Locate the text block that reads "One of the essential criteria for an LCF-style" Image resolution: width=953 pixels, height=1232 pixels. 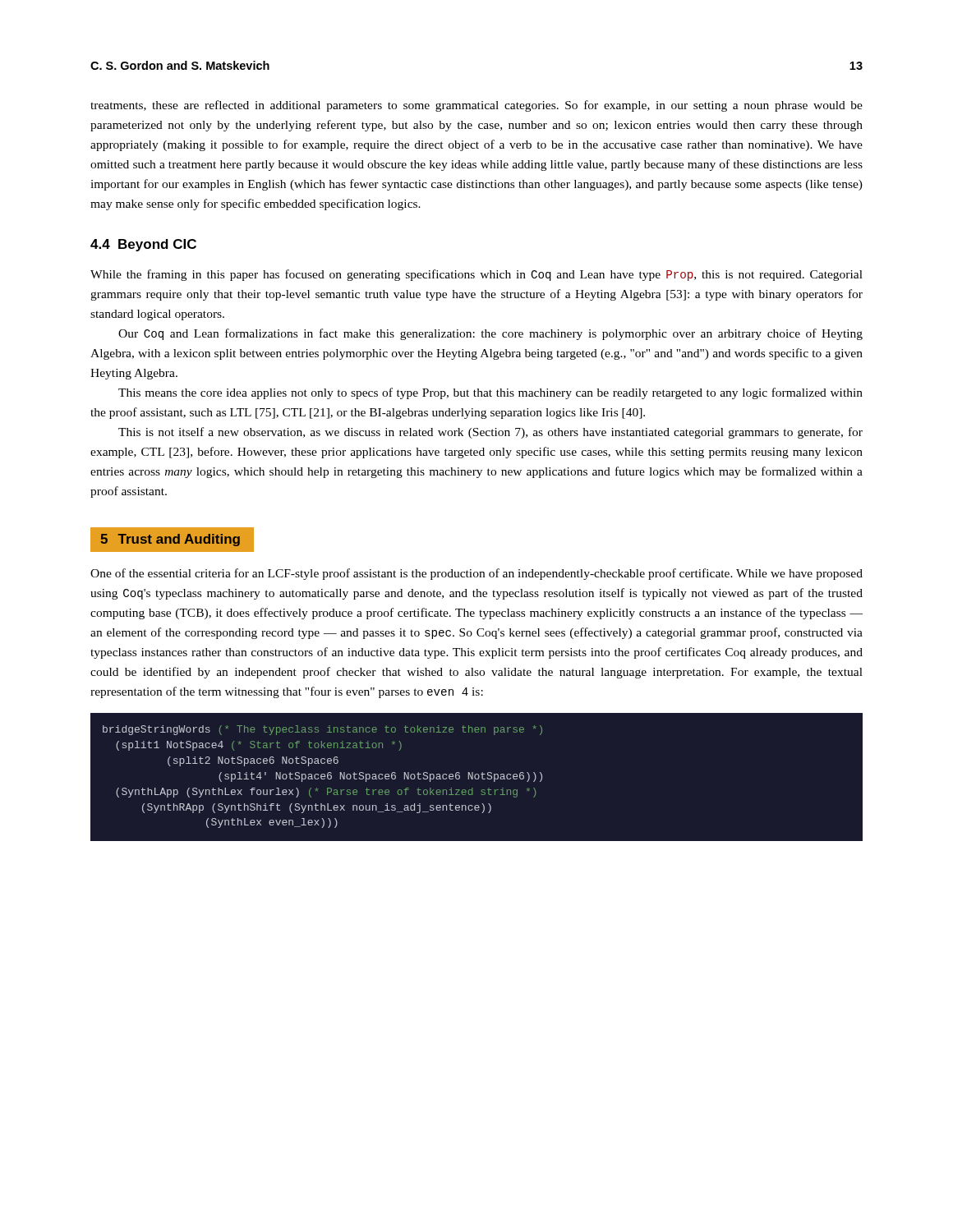tap(476, 633)
